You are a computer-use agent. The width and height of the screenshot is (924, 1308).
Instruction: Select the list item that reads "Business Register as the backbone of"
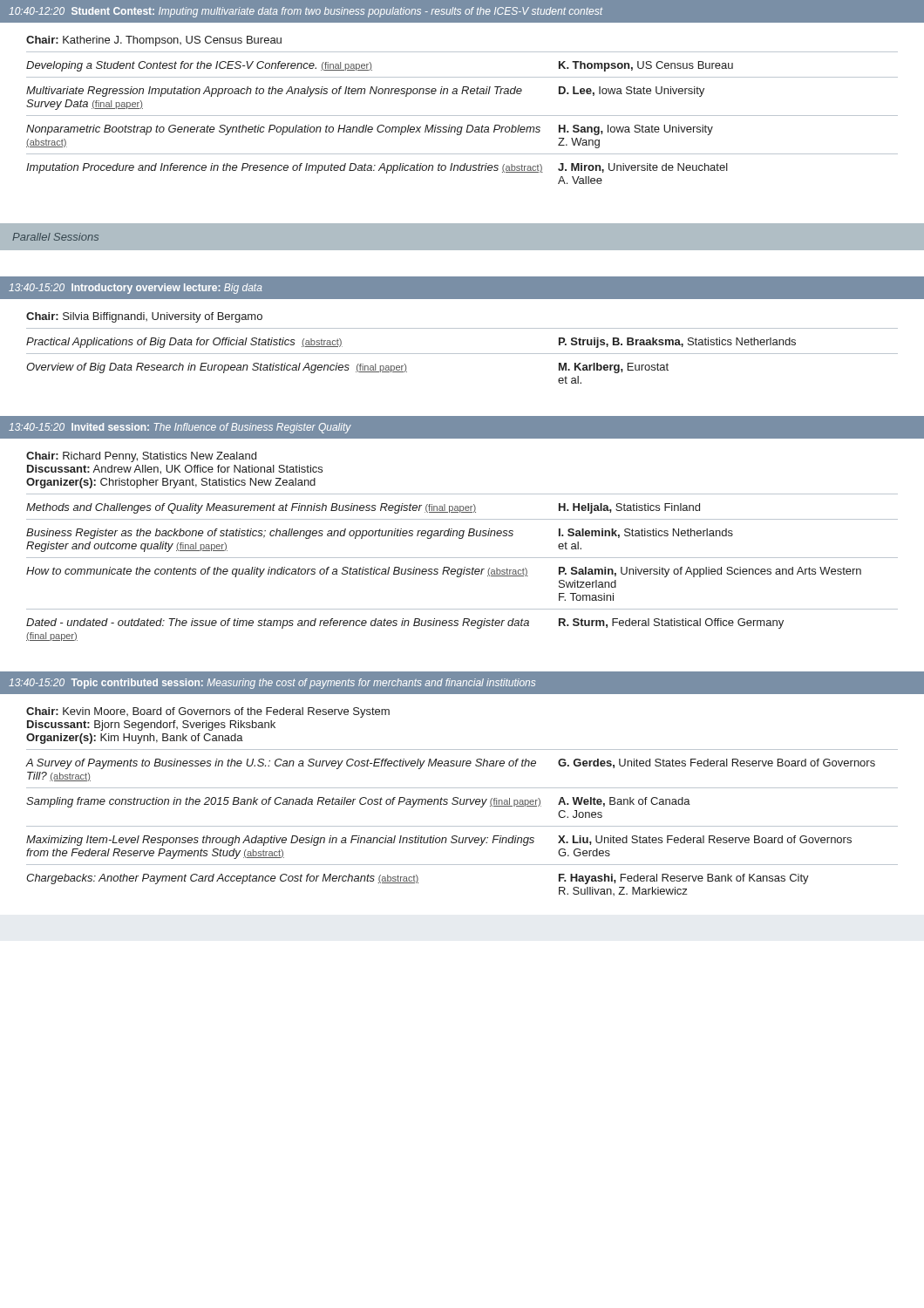point(462,539)
